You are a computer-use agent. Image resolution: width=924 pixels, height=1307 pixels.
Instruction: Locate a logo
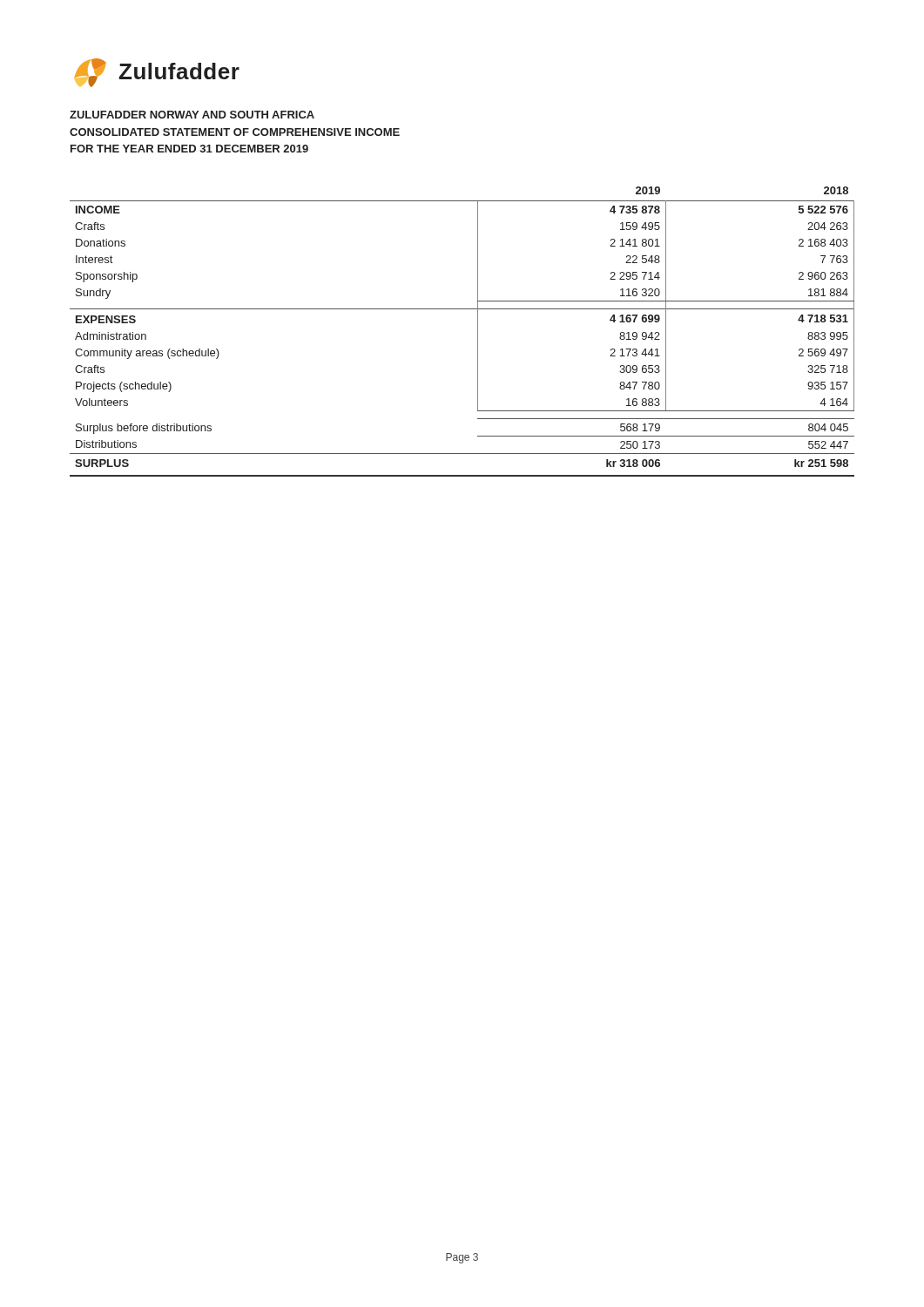pyautogui.click(x=462, y=71)
